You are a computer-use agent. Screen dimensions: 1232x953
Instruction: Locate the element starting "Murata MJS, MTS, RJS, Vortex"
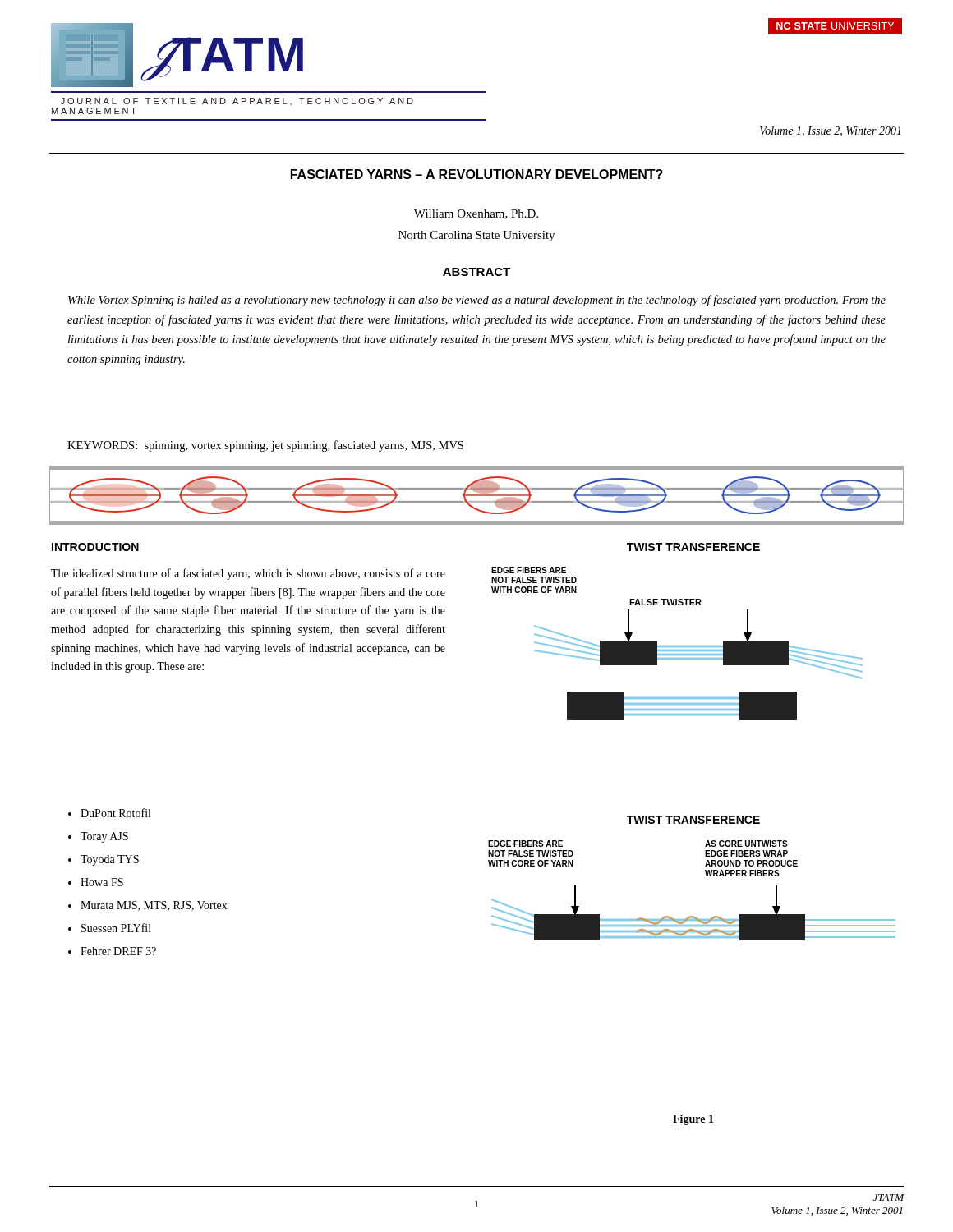[146, 906]
